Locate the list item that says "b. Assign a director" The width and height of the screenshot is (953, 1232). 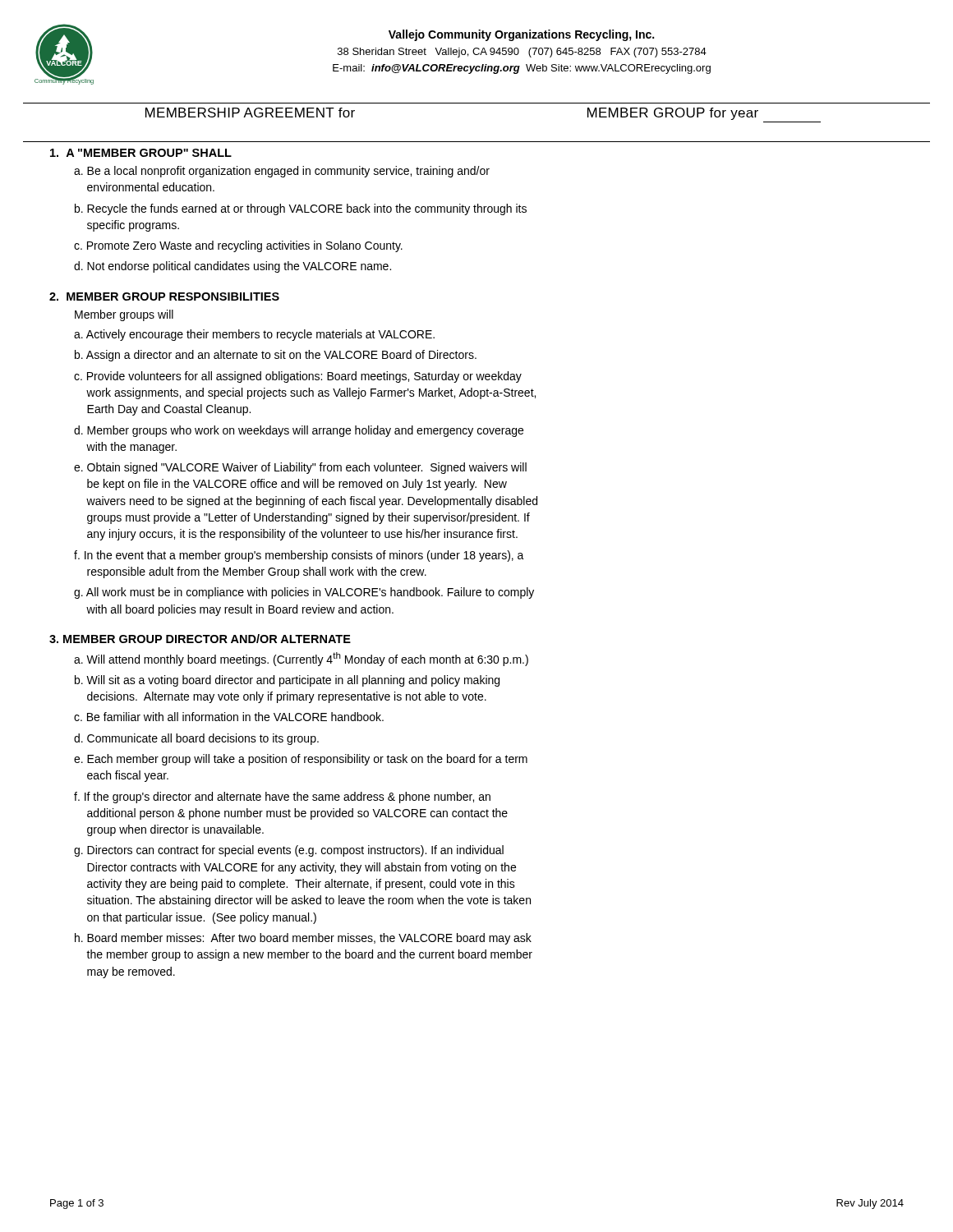coord(276,355)
